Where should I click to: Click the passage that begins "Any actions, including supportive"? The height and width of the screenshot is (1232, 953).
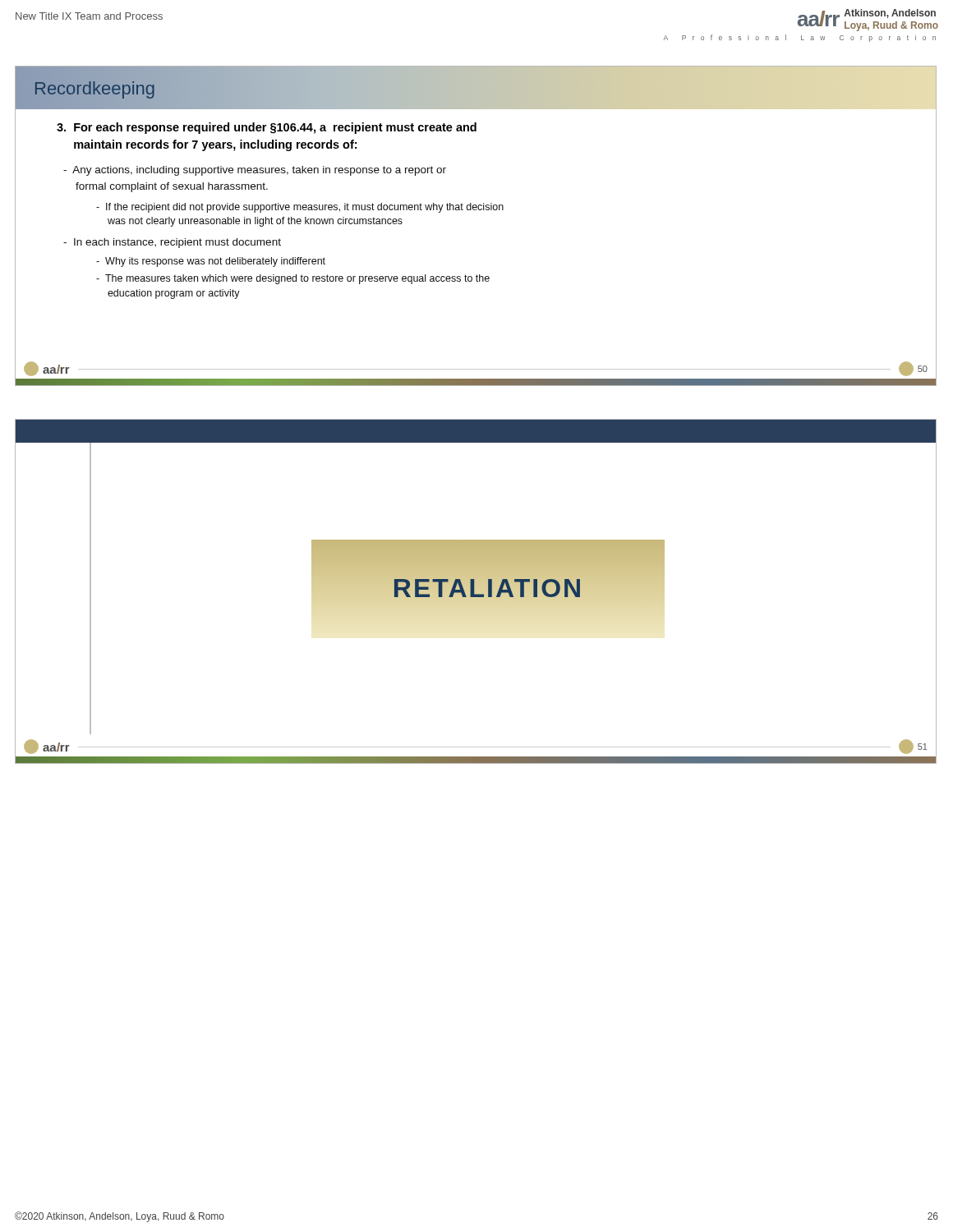tap(255, 178)
